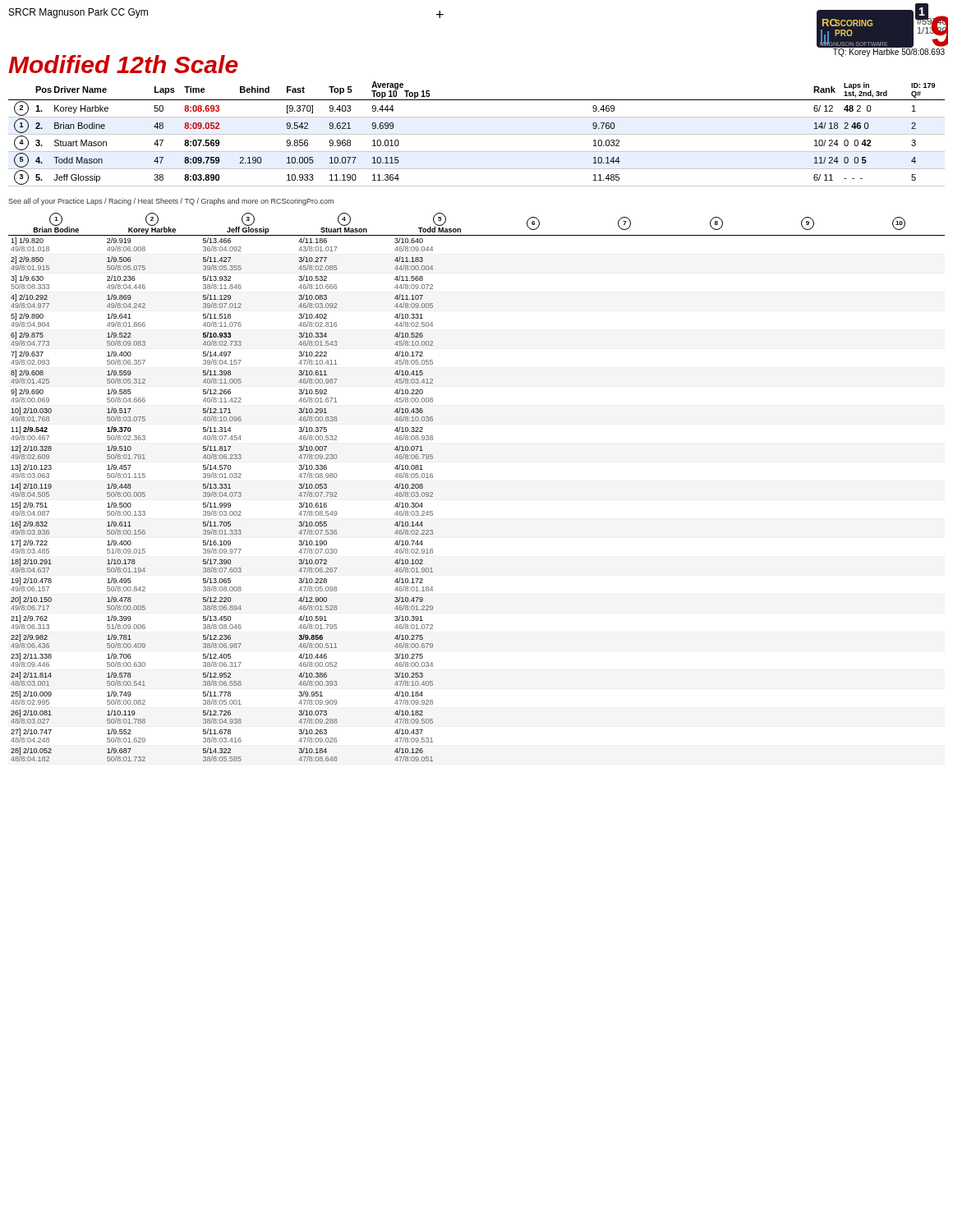Point to the text block starting "TQ: Korey Harbke 50/8:08.693"
This screenshot has height=1232, width=953.
pyautogui.click(x=889, y=52)
